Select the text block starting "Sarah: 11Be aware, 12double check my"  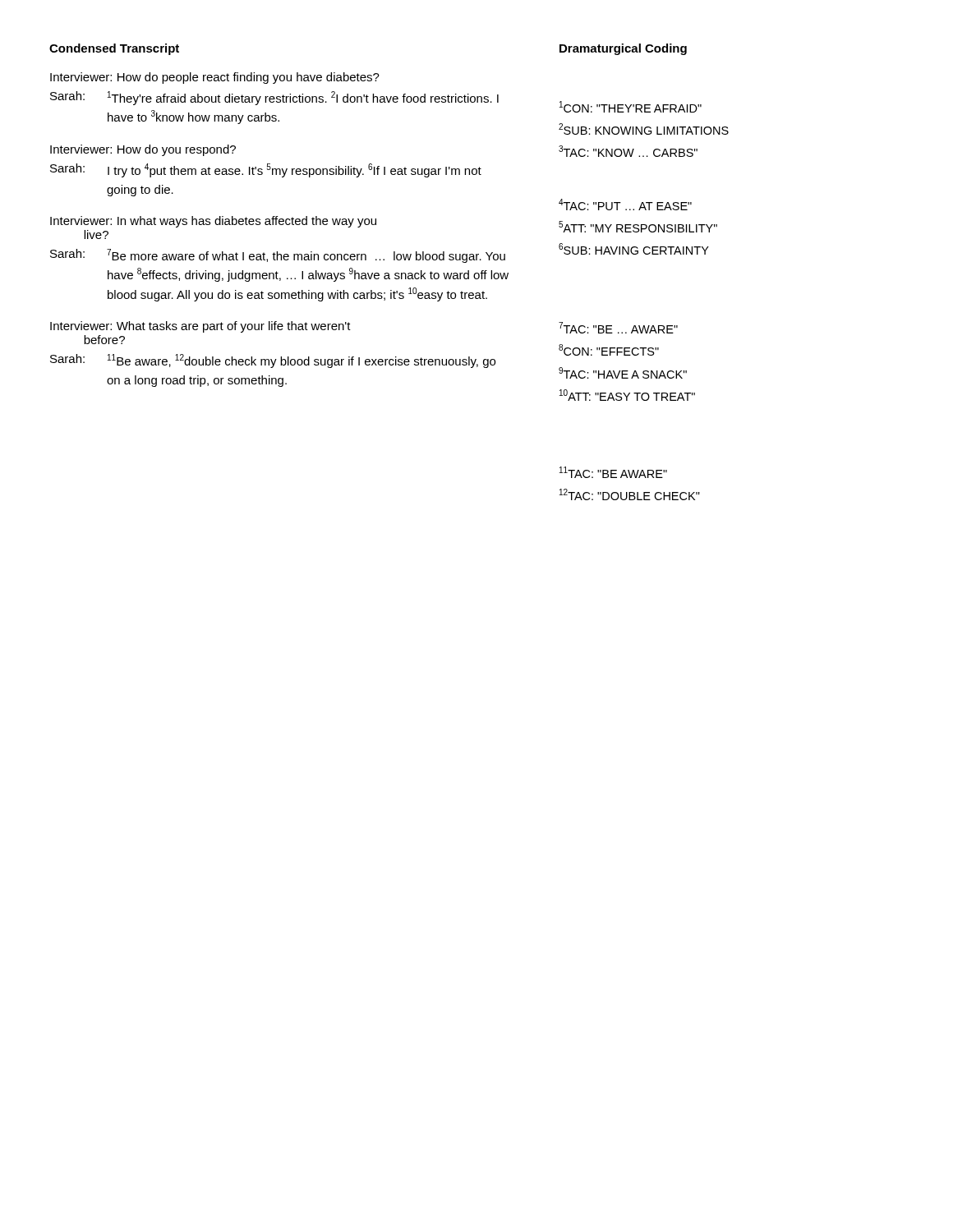279,370
